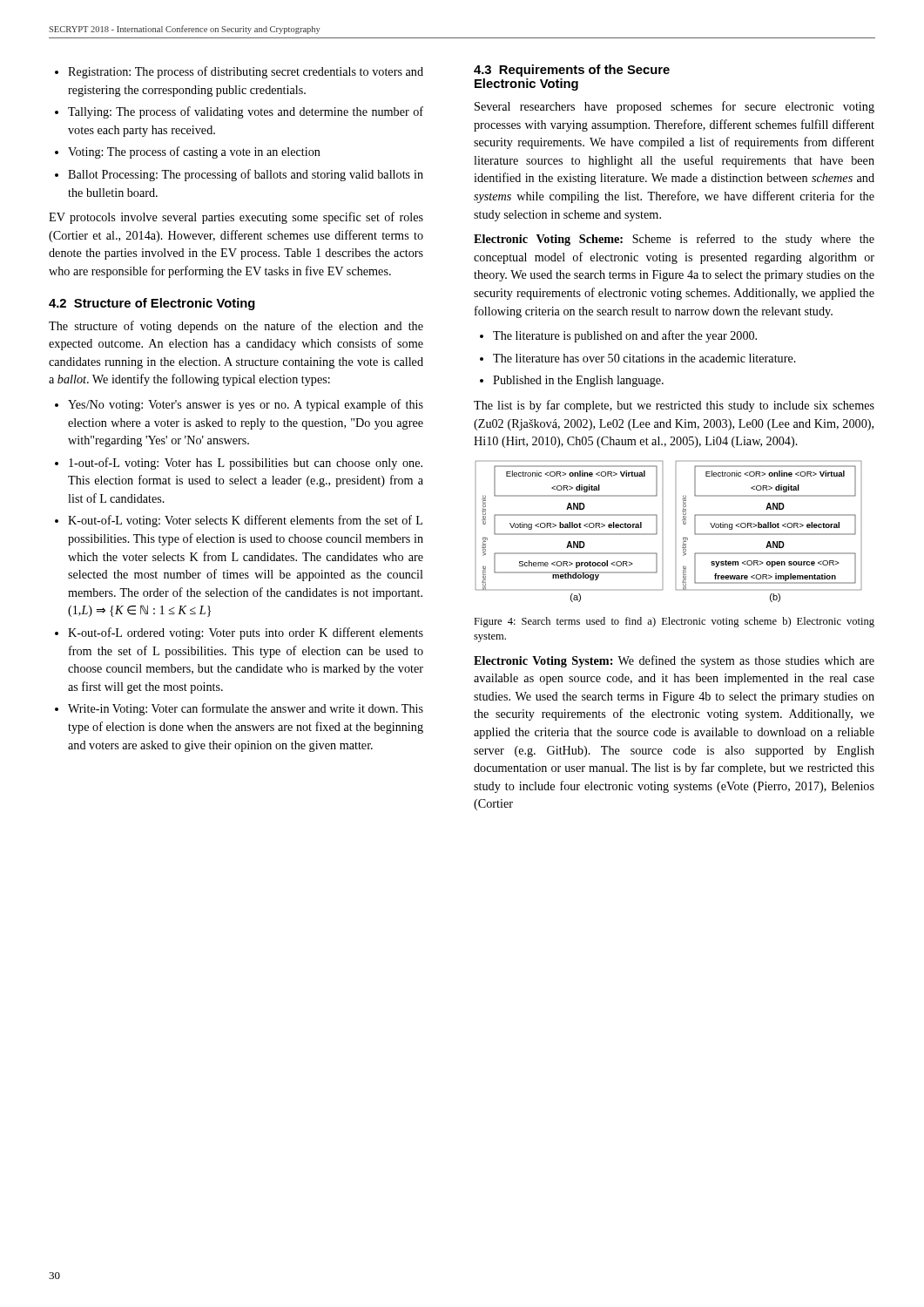The image size is (924, 1307).
Task: Locate the text starting "Yes/No voting: Voter's"
Action: tap(246, 422)
